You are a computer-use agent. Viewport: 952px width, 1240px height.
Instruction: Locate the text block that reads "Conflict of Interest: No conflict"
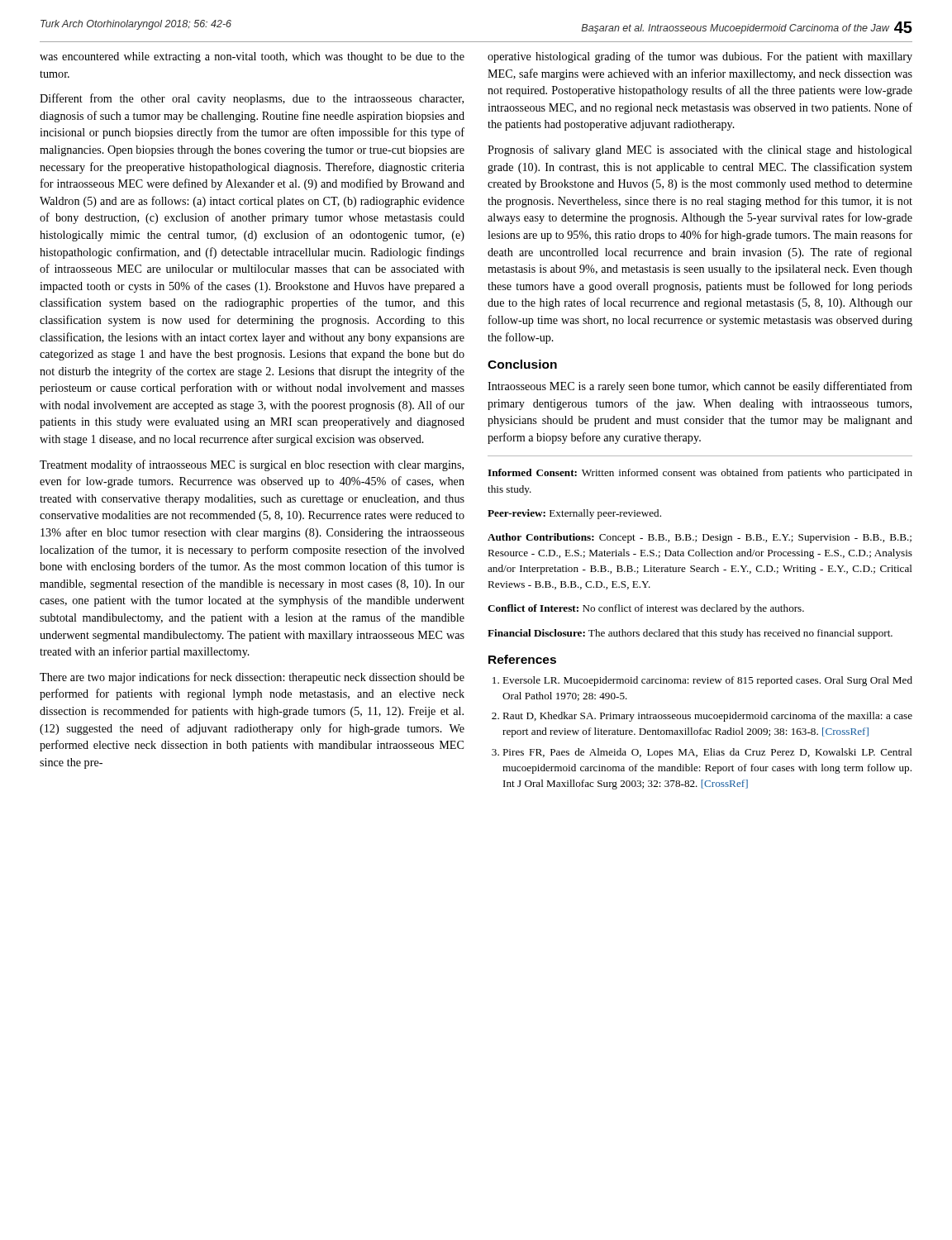(x=700, y=608)
